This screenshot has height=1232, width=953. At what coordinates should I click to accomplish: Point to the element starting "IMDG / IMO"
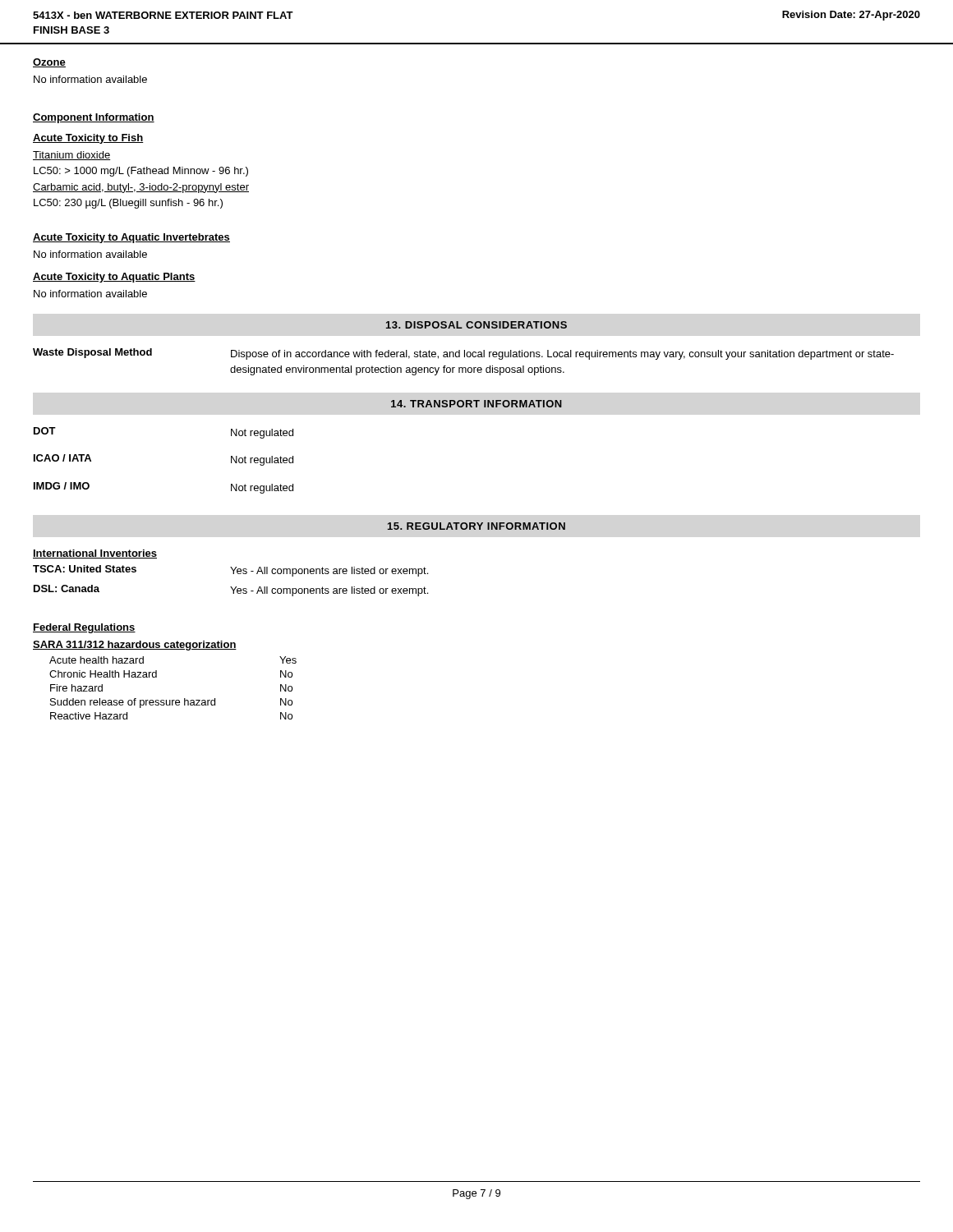click(64, 487)
